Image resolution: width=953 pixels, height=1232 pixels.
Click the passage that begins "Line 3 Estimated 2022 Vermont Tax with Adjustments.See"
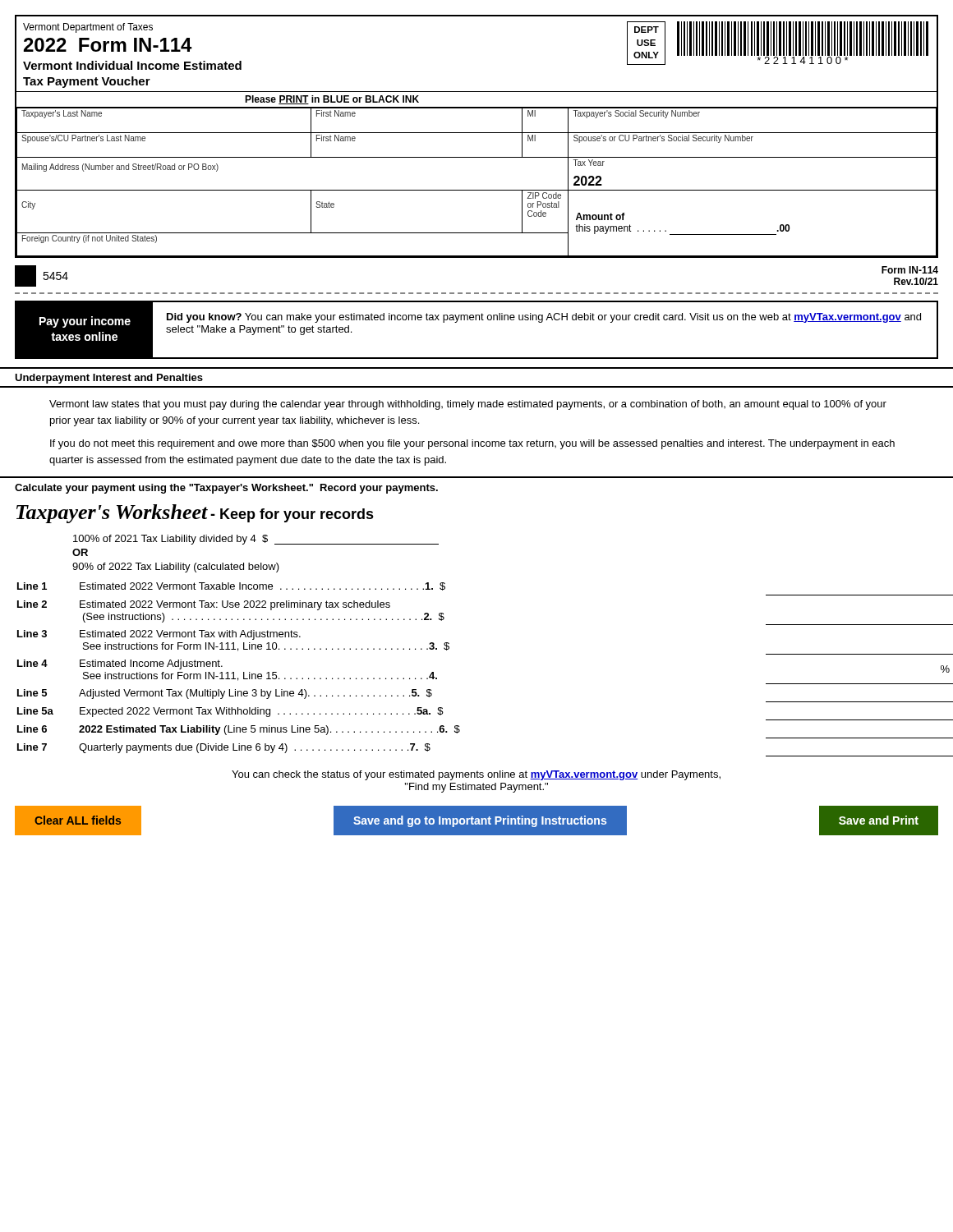click(159, 635)
